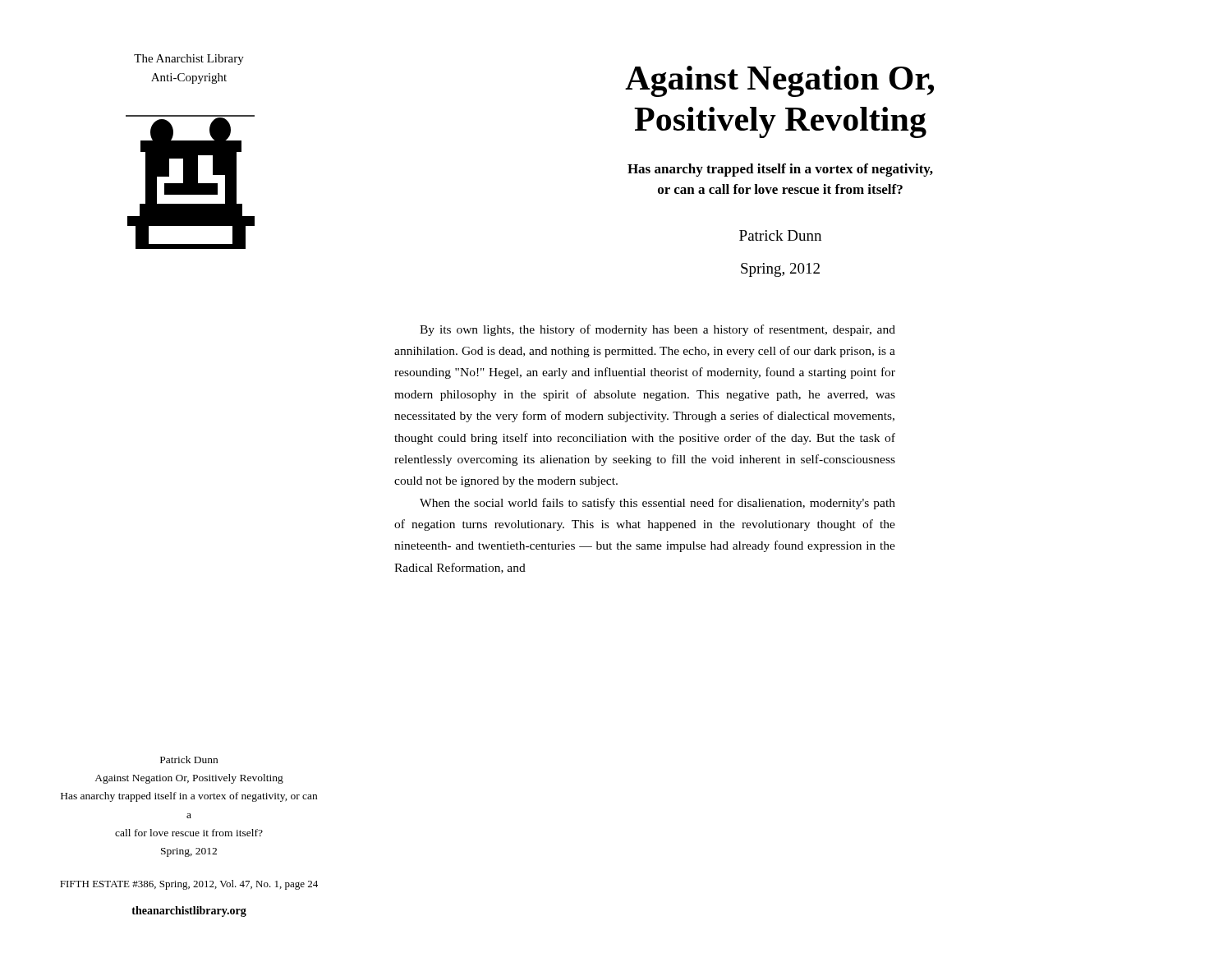Select the text block with the text "By its own lights, the"
This screenshot has width=1232, height=953.
[645, 448]
